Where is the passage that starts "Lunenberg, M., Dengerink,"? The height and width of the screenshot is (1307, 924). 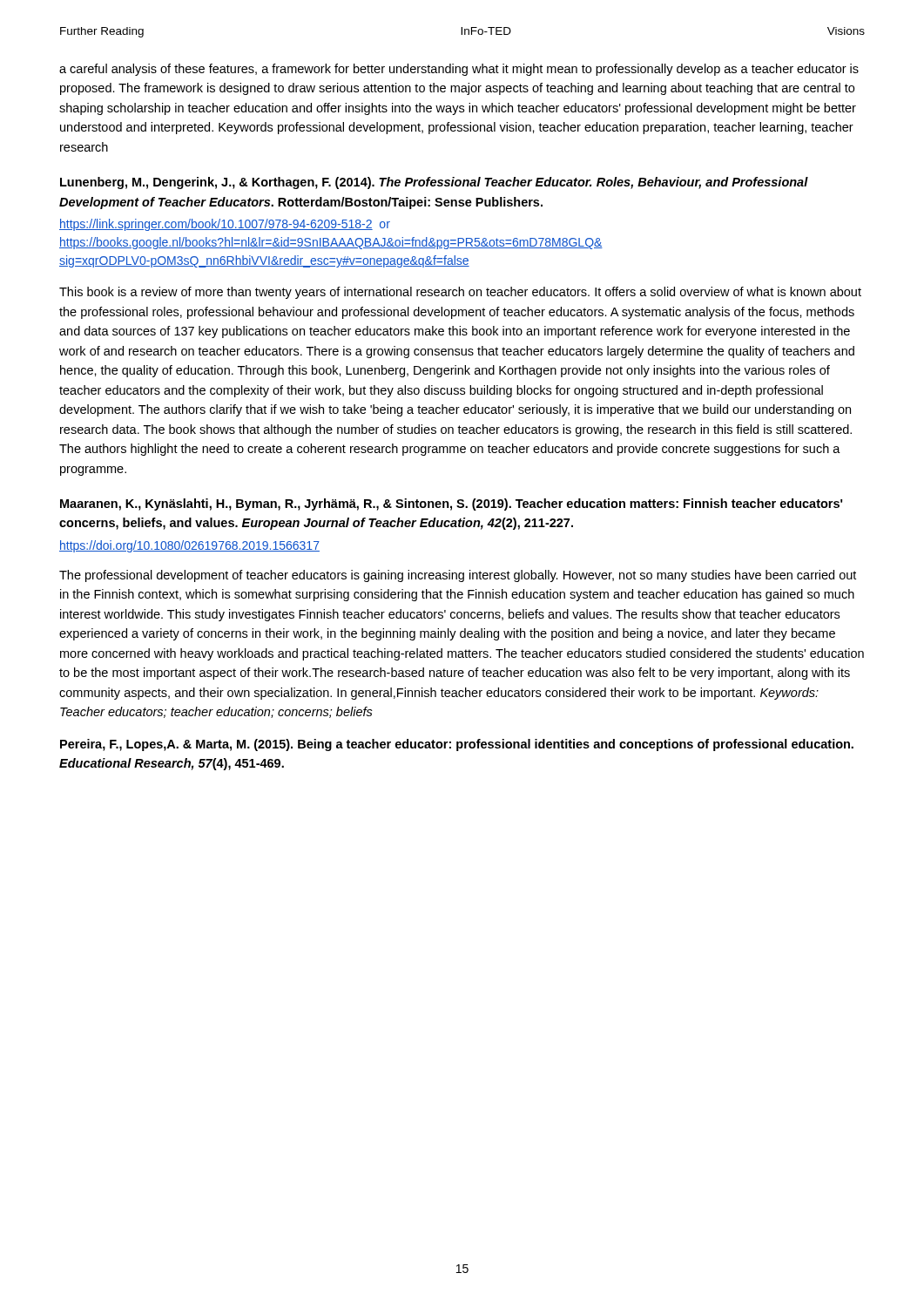[433, 192]
